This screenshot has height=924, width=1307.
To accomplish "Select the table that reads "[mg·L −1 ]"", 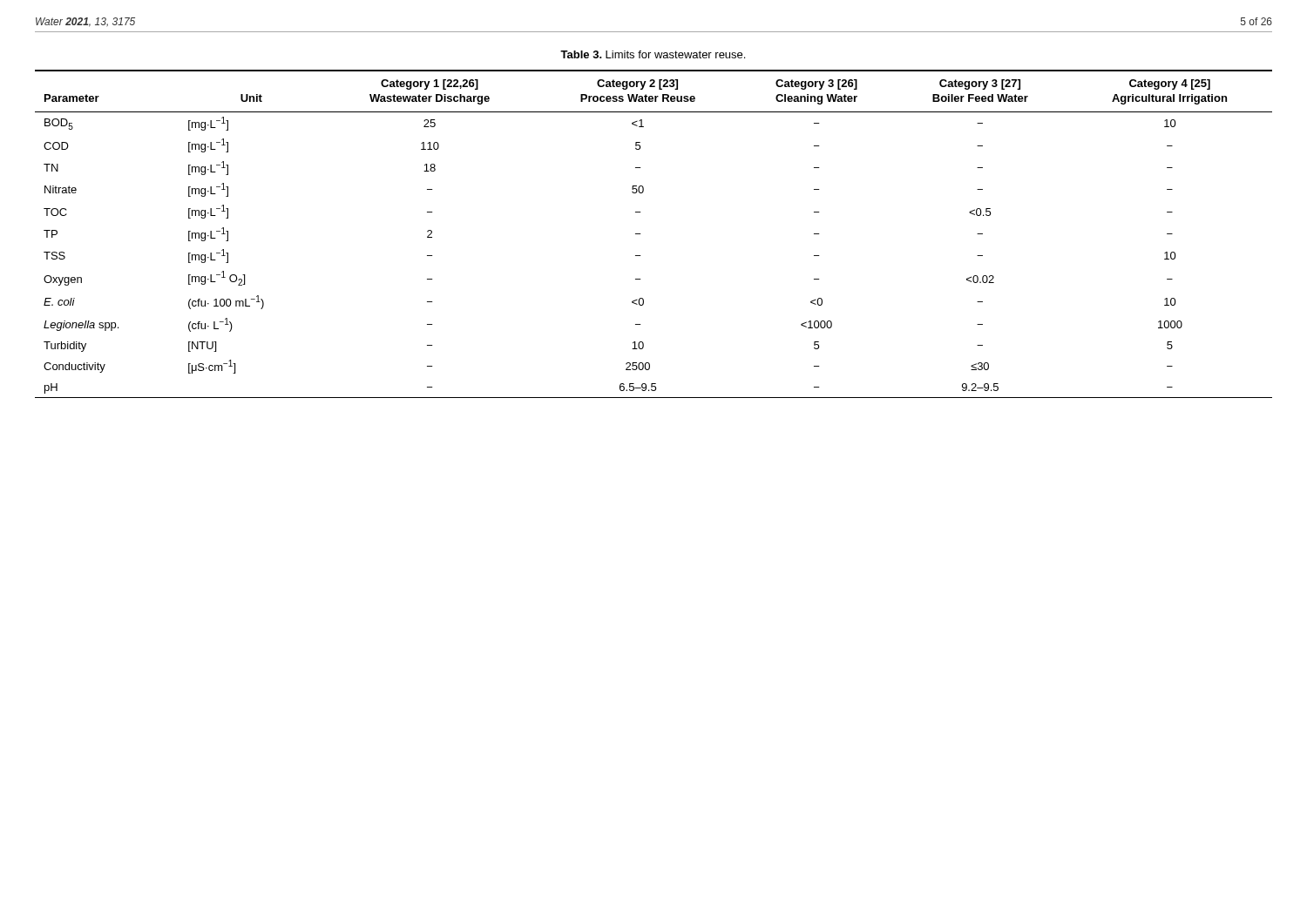I will [x=654, y=234].
